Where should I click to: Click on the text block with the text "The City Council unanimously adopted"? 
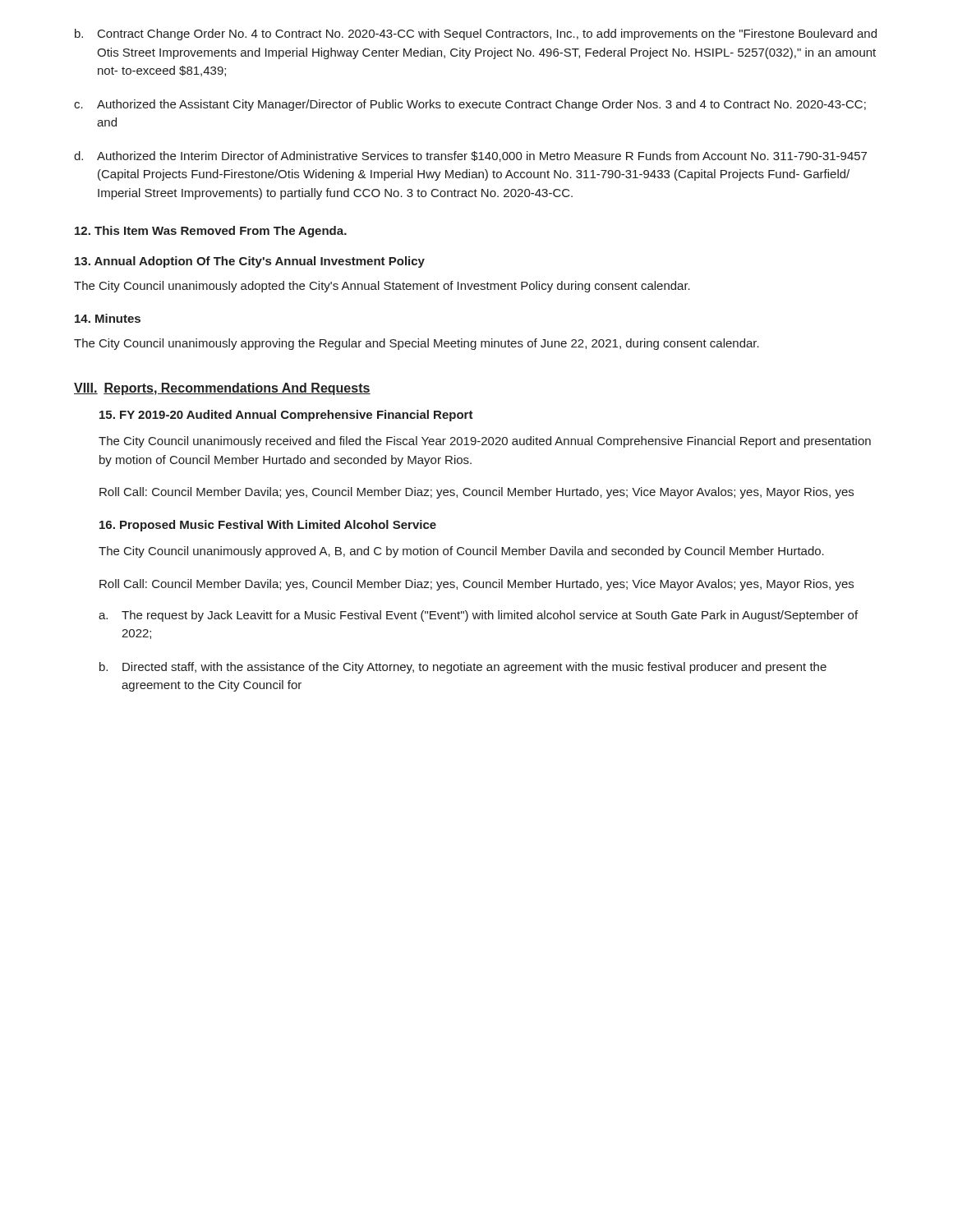click(382, 285)
